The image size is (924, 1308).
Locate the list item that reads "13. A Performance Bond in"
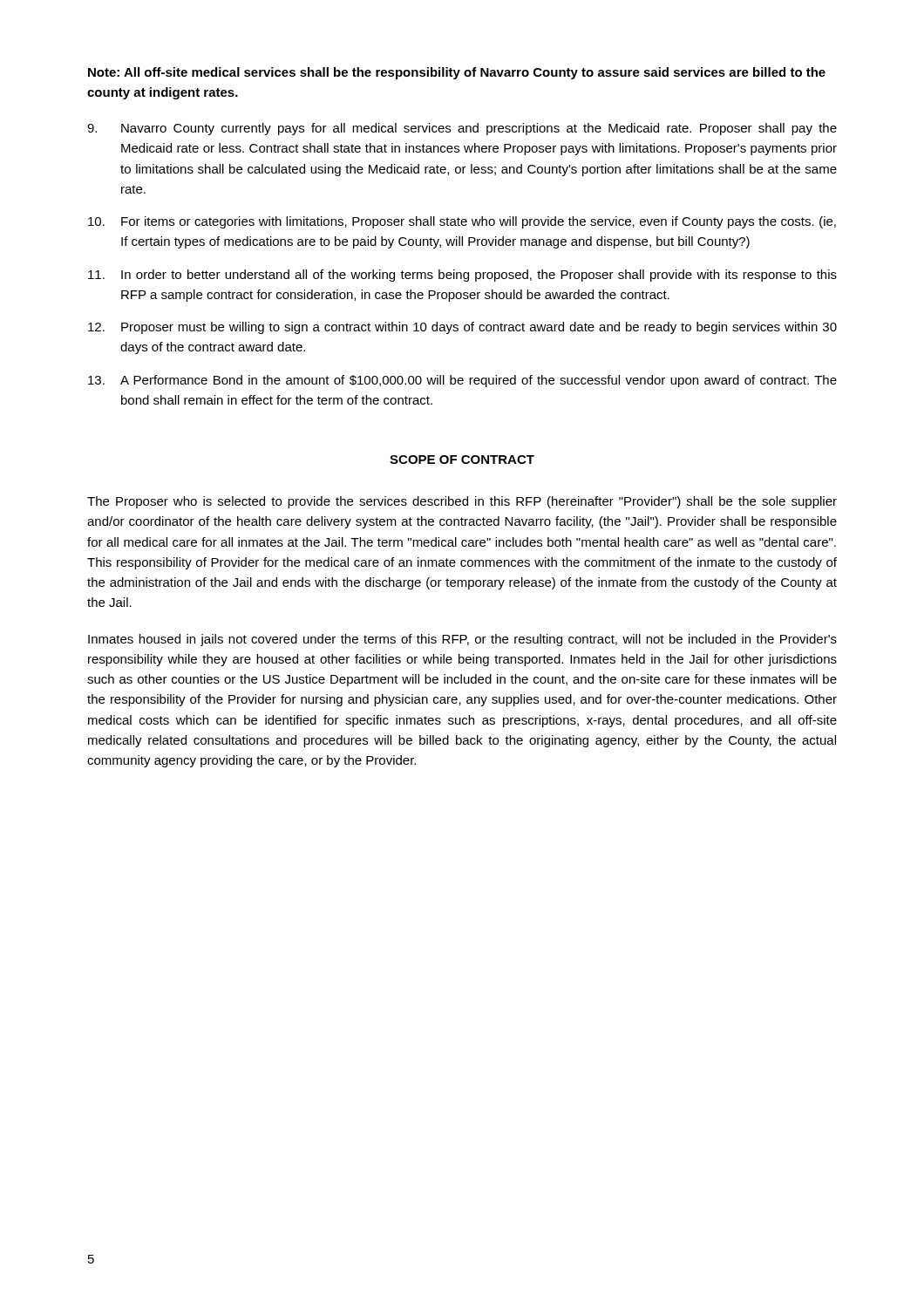click(462, 390)
